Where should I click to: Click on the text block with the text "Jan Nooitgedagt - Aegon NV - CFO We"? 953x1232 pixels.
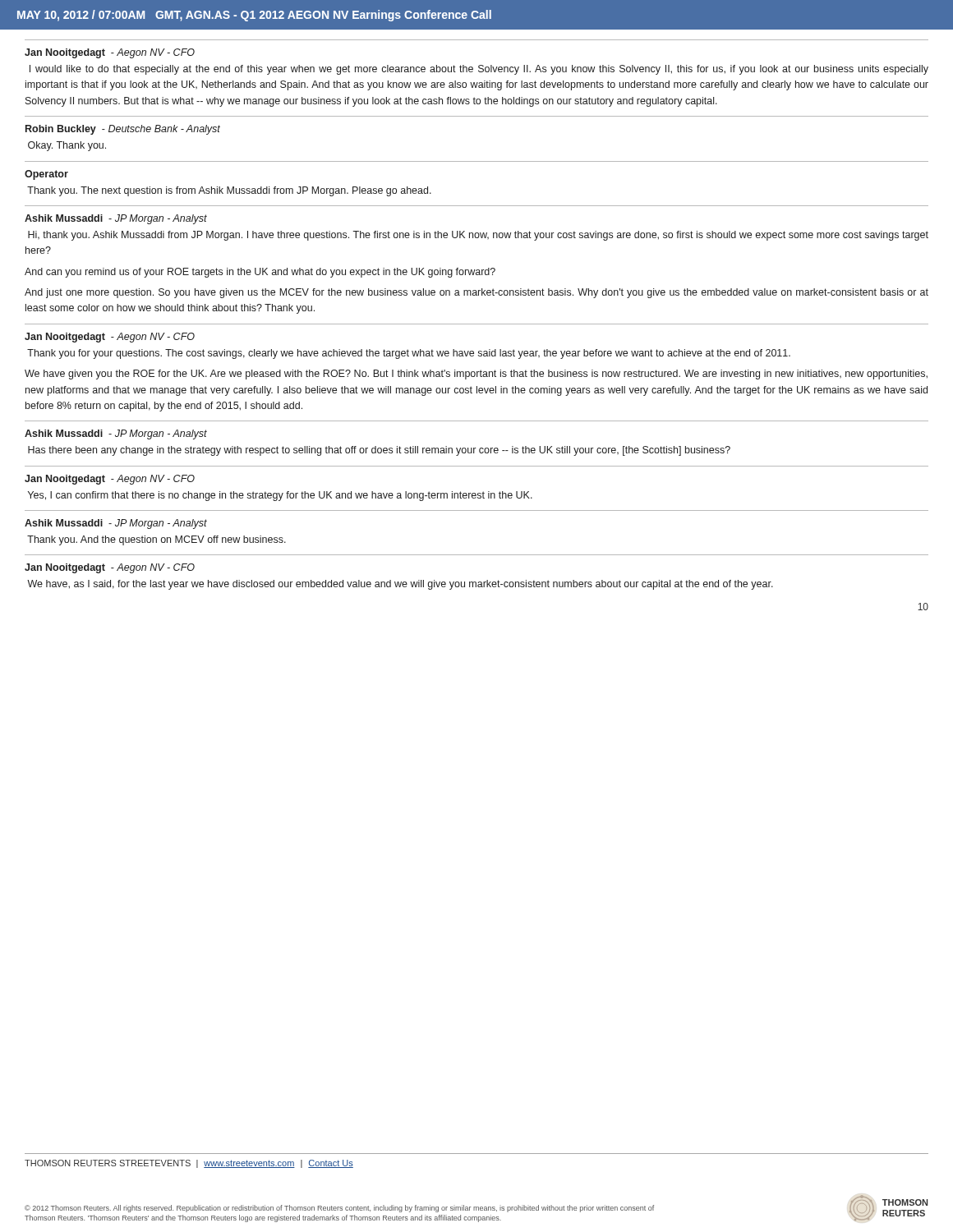[x=476, y=577]
